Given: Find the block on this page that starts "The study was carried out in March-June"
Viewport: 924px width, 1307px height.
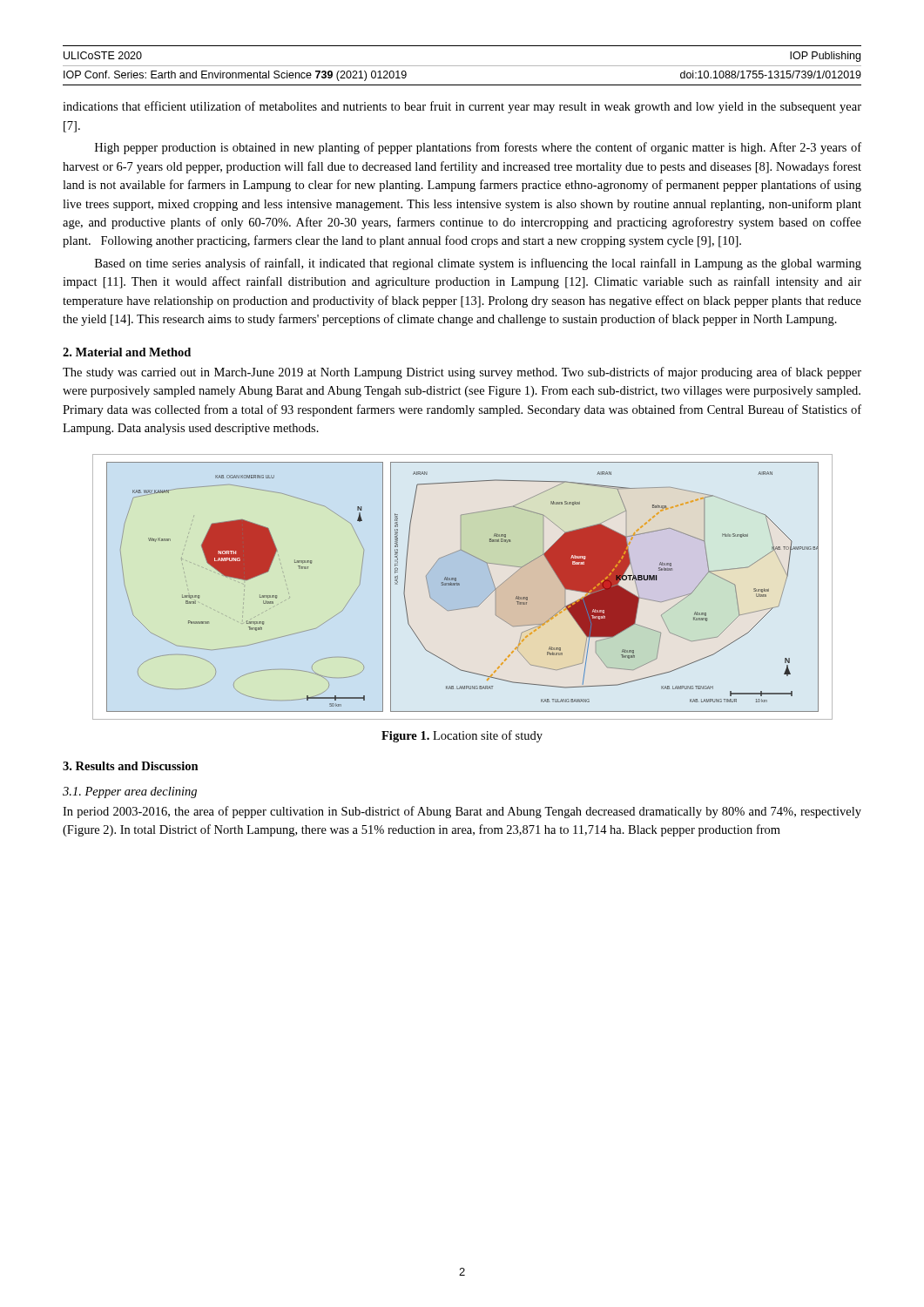Looking at the screenshot, I should point(462,400).
